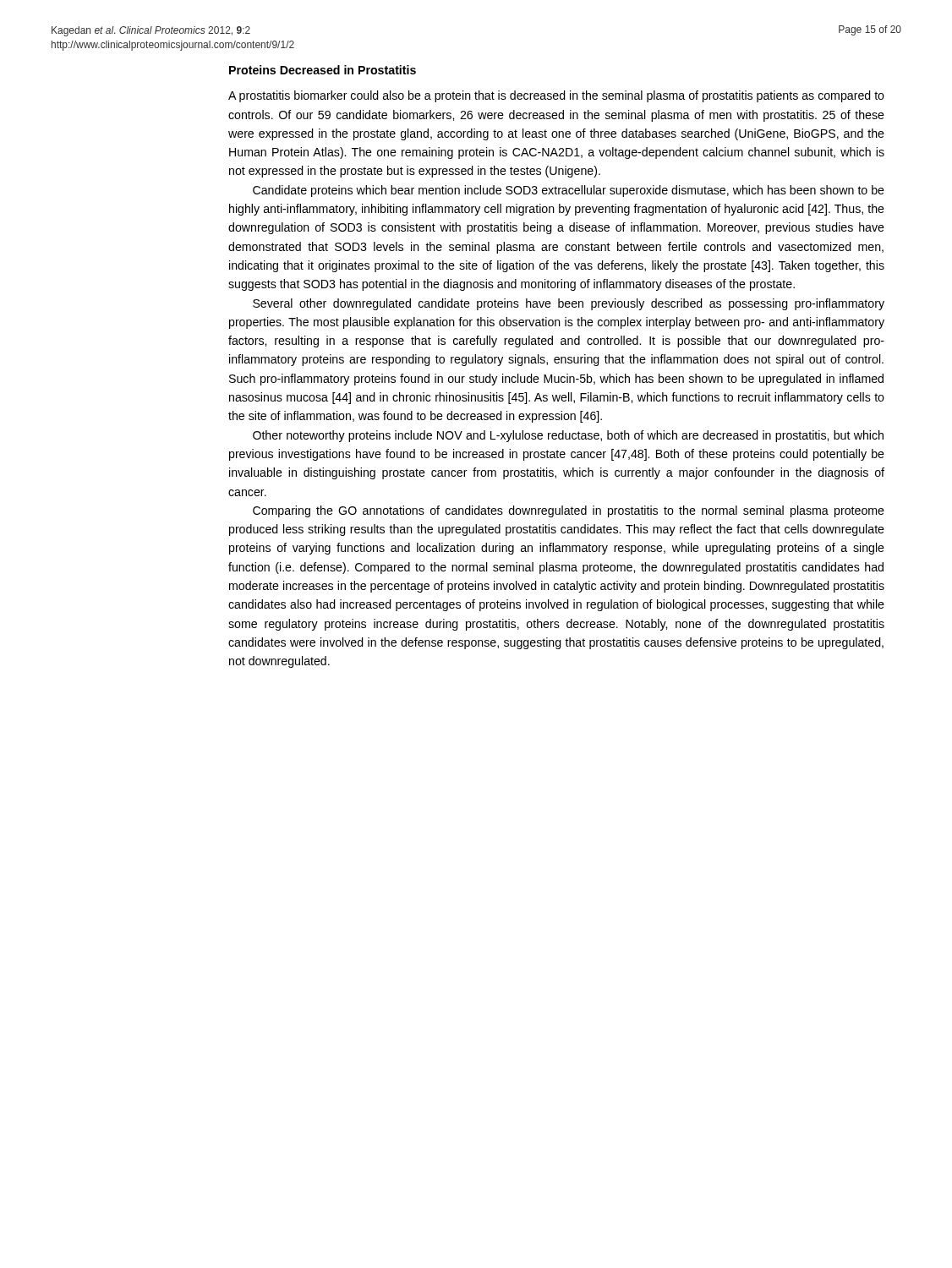Find the text block that reads "Candidate proteins which bear"
Viewport: 952px width, 1268px height.
[x=556, y=237]
